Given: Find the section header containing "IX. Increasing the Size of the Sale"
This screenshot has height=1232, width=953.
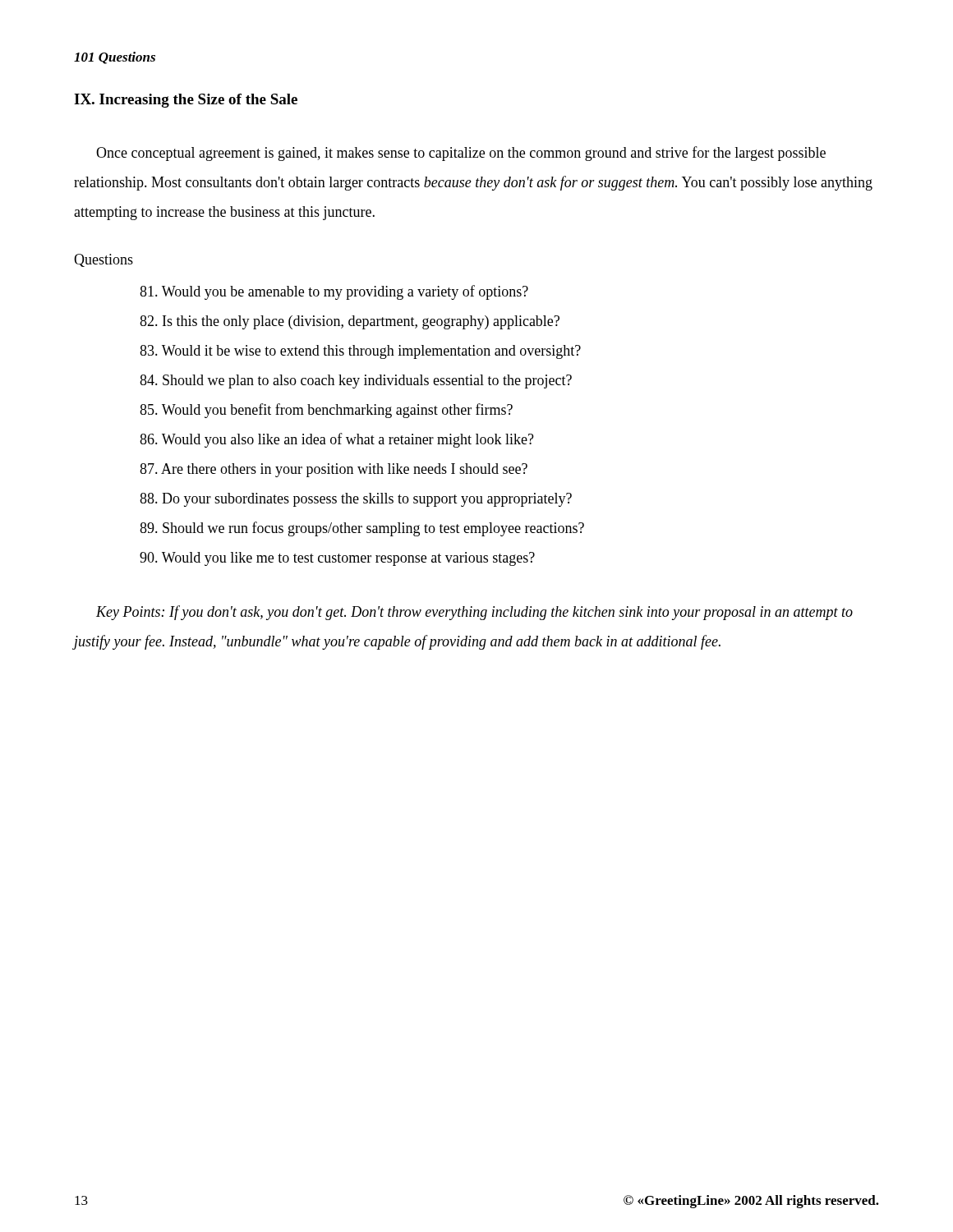Looking at the screenshot, I should pyautogui.click(x=186, y=99).
